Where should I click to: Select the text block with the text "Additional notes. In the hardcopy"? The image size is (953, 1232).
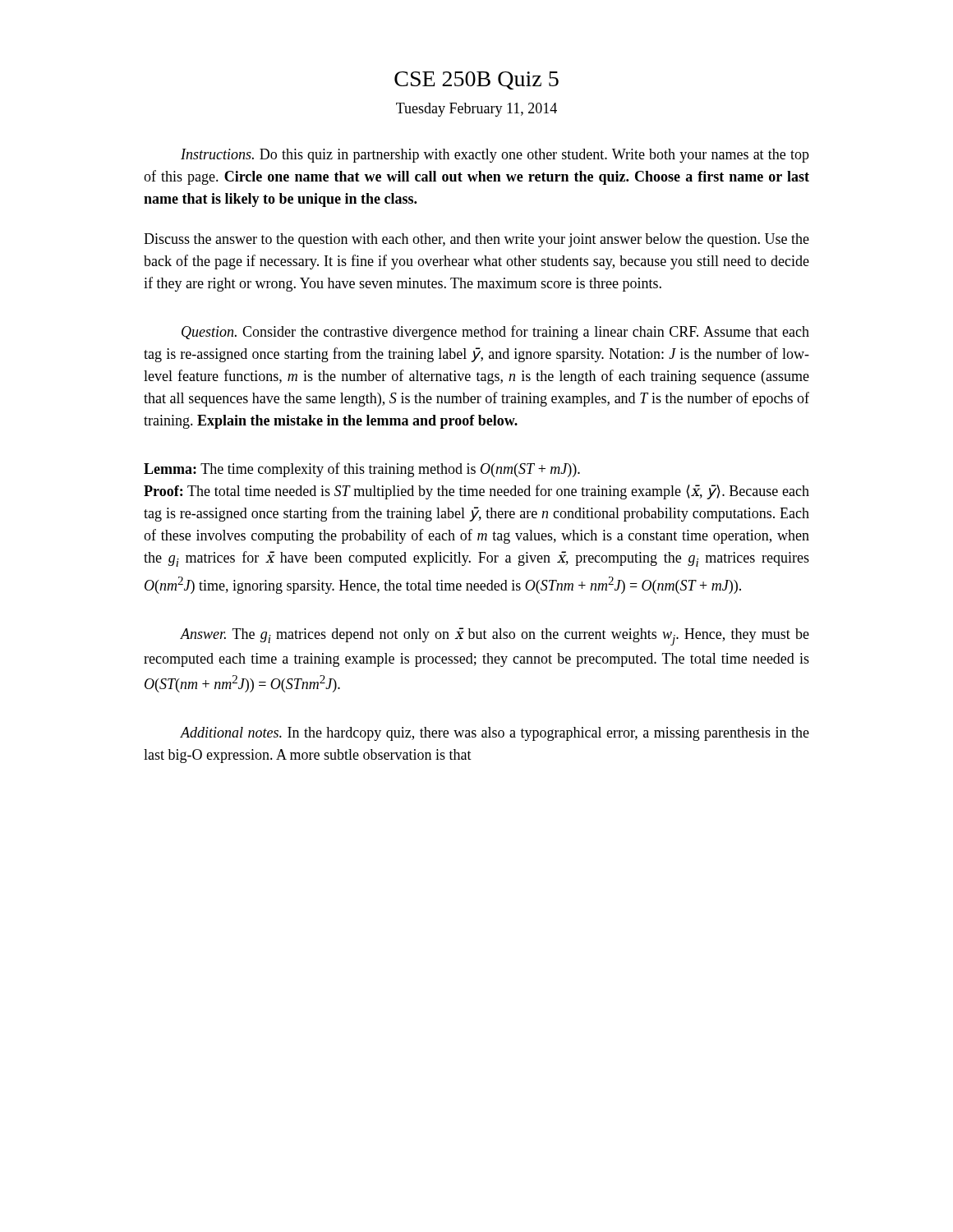476,744
